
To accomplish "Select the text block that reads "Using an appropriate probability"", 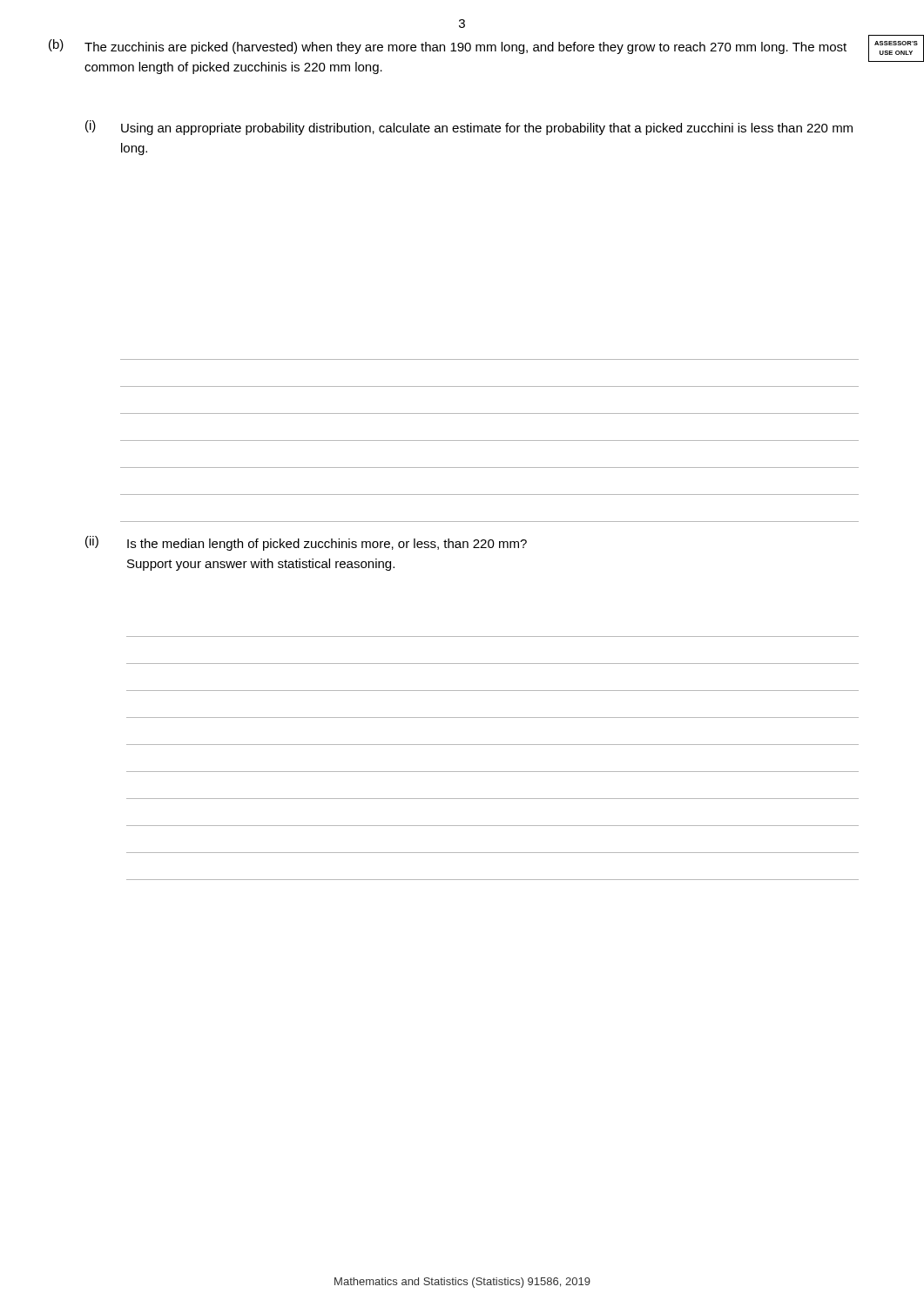I will click(x=487, y=138).
